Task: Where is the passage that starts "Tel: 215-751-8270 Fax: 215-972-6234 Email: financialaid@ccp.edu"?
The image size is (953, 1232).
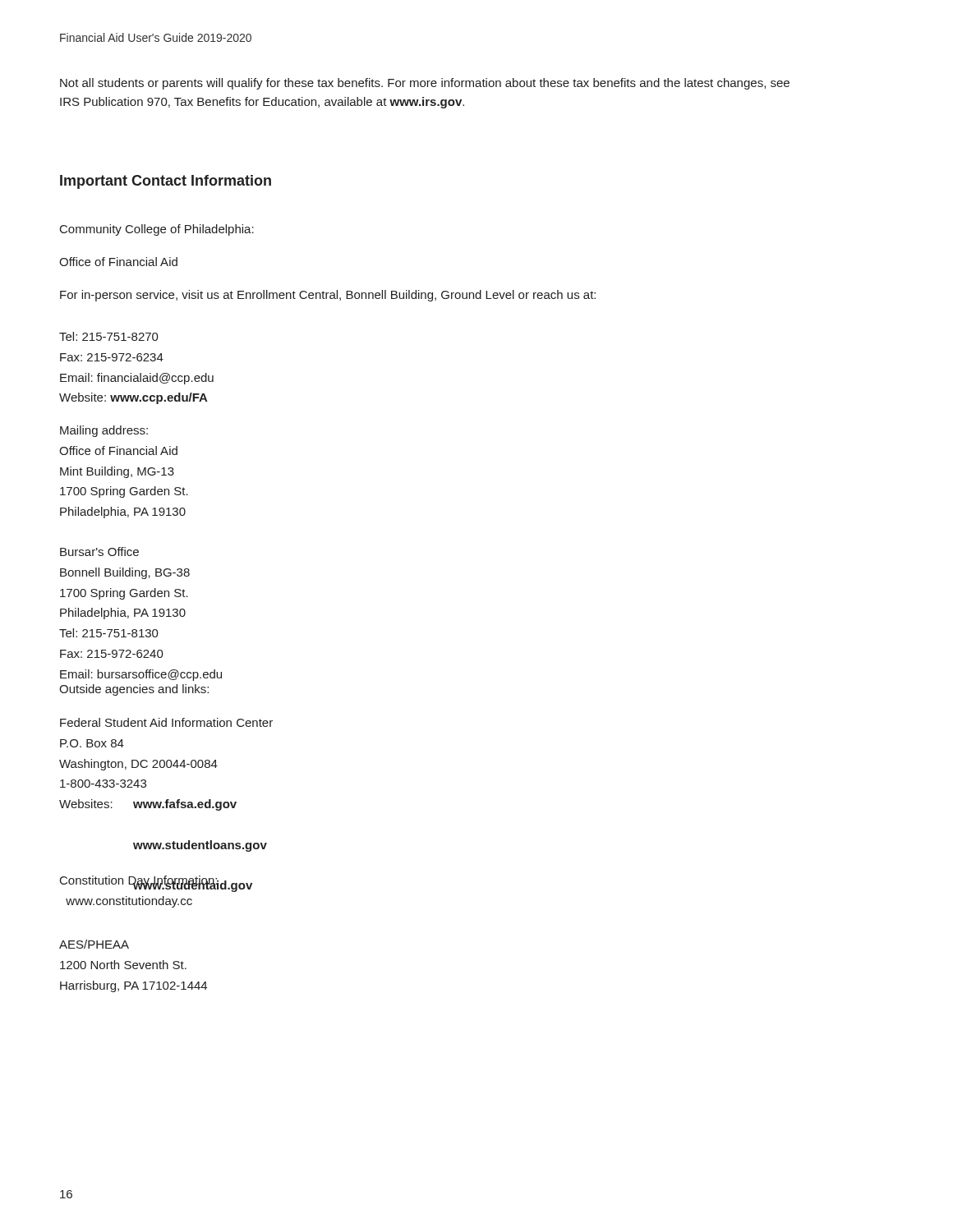Action: click(x=137, y=367)
